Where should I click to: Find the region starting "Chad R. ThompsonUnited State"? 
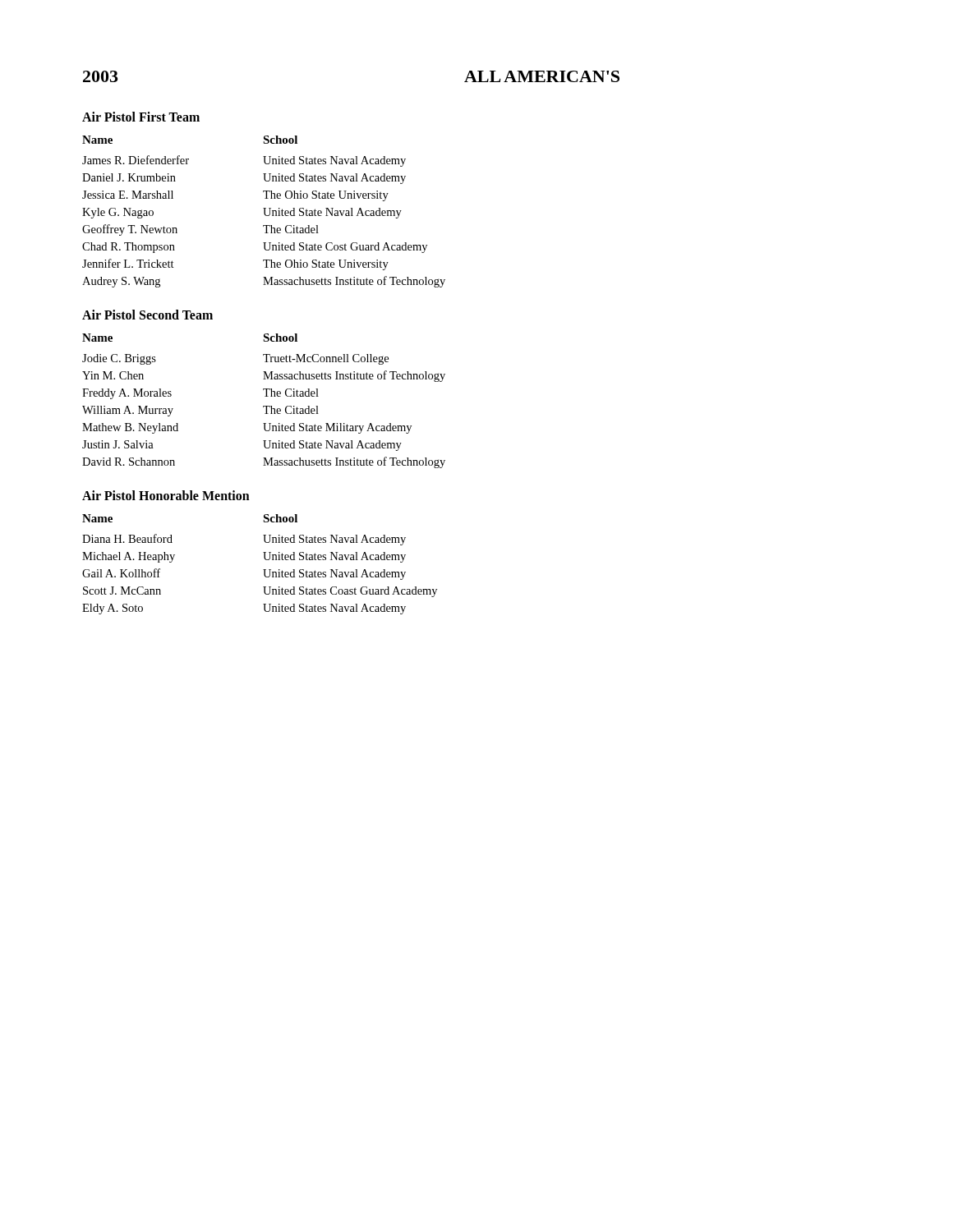(x=138, y=248)
